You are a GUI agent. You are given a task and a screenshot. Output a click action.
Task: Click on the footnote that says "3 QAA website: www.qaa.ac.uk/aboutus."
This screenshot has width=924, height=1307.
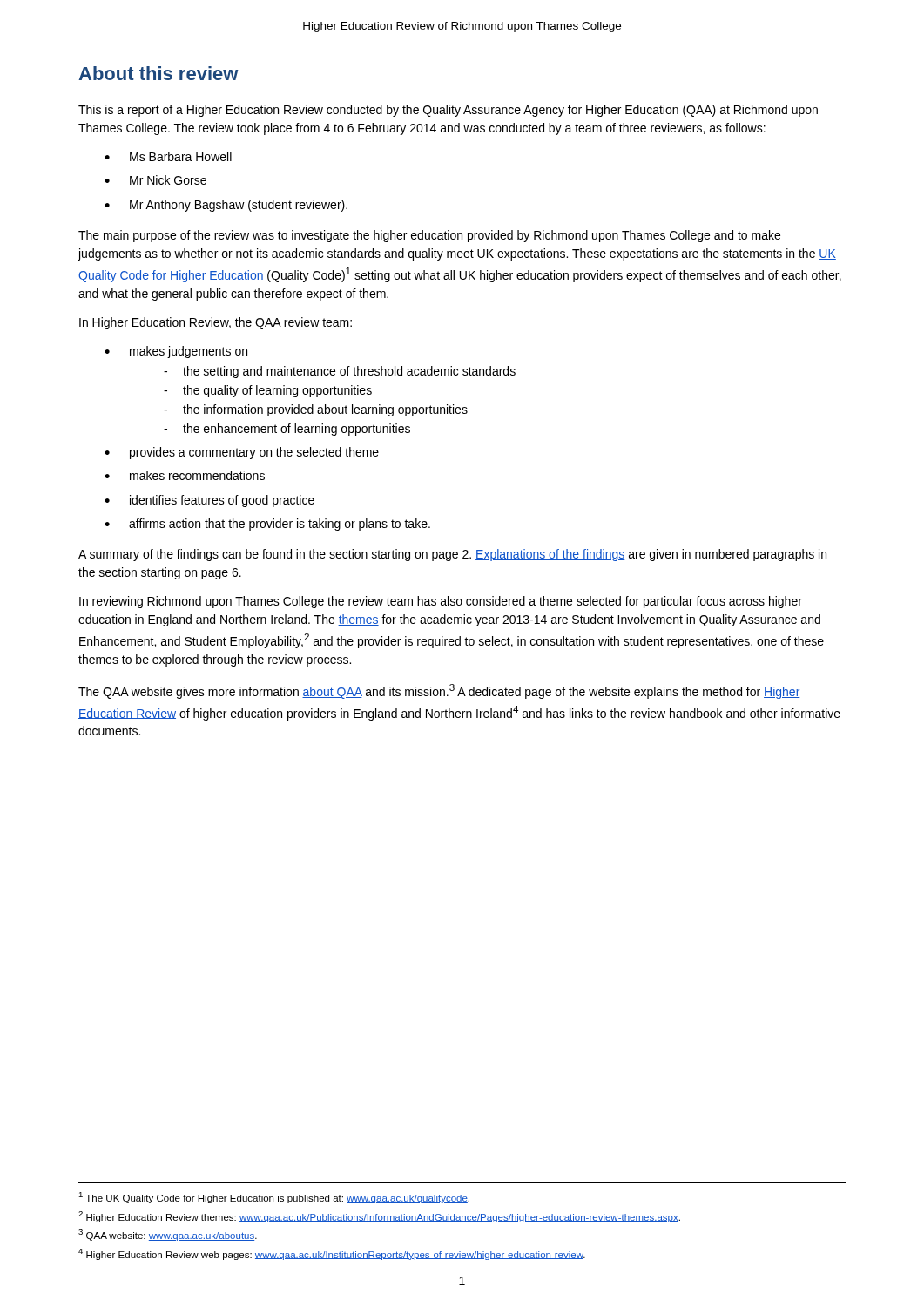(168, 1234)
